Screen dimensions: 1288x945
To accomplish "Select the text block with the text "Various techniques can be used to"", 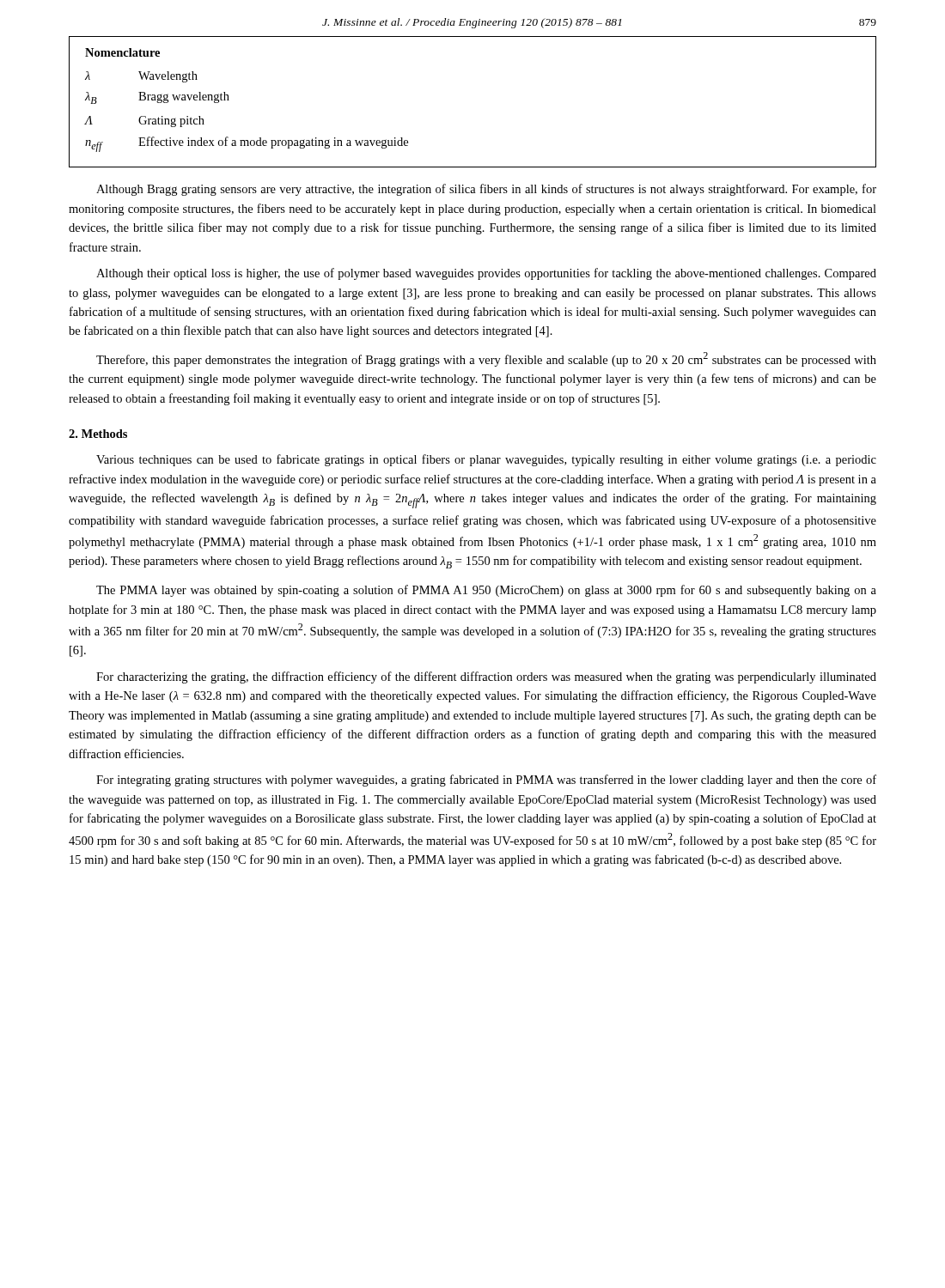I will pyautogui.click(x=472, y=512).
